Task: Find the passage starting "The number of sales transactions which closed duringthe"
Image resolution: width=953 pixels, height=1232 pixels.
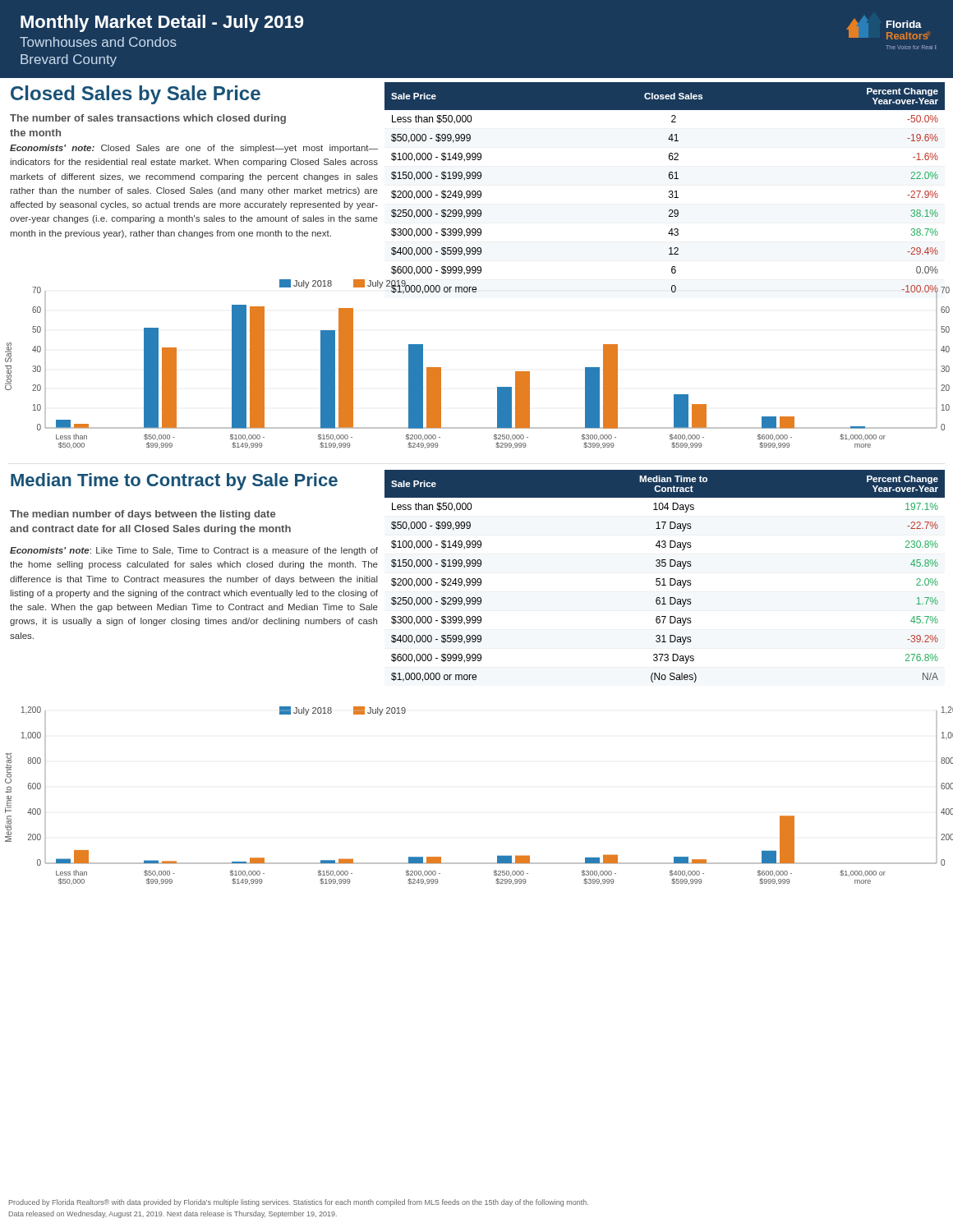Action: coord(148,125)
